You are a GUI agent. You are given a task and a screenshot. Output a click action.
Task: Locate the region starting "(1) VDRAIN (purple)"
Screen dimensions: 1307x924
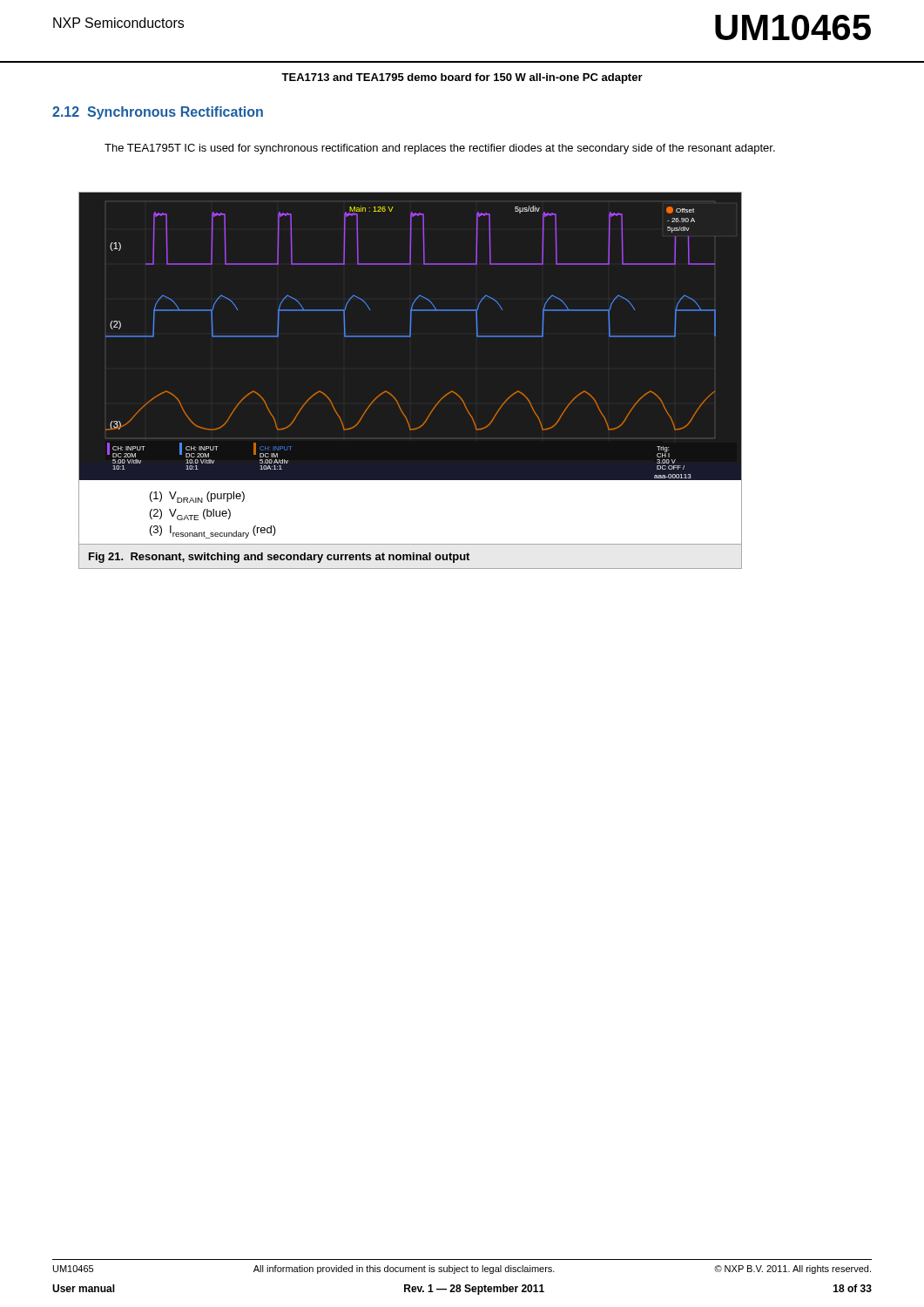[197, 496]
